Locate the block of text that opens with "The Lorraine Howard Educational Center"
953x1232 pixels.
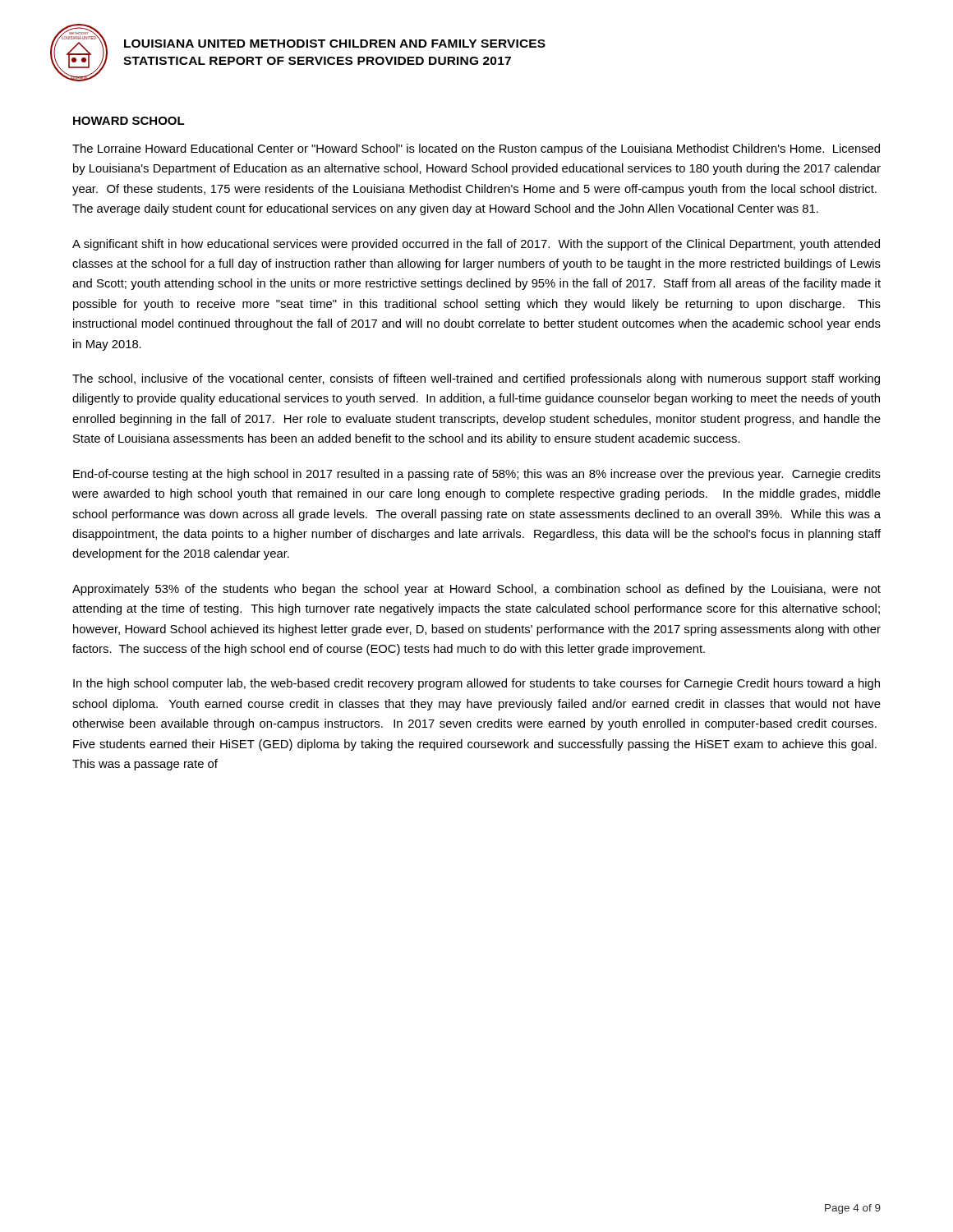476,179
